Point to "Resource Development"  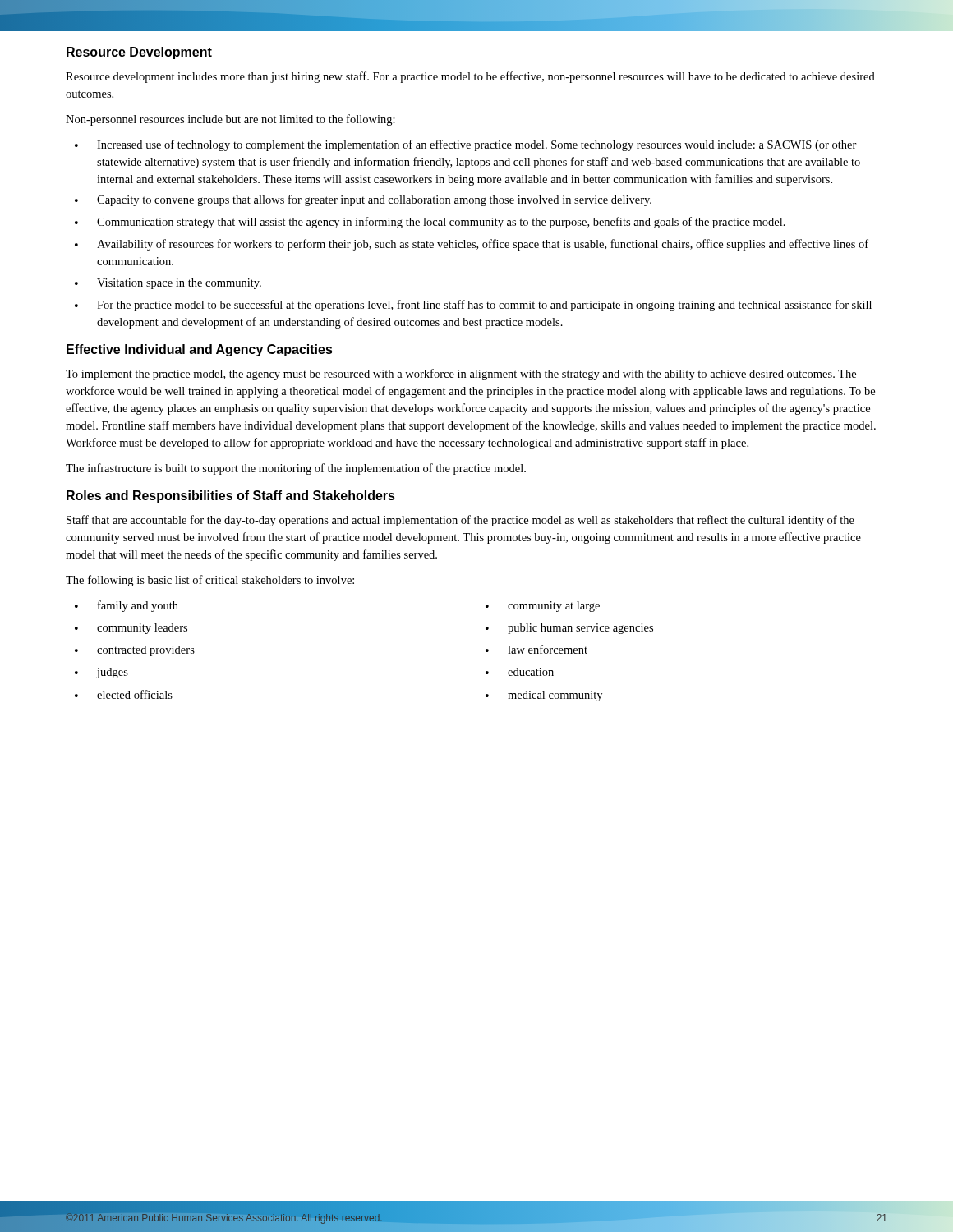(139, 52)
